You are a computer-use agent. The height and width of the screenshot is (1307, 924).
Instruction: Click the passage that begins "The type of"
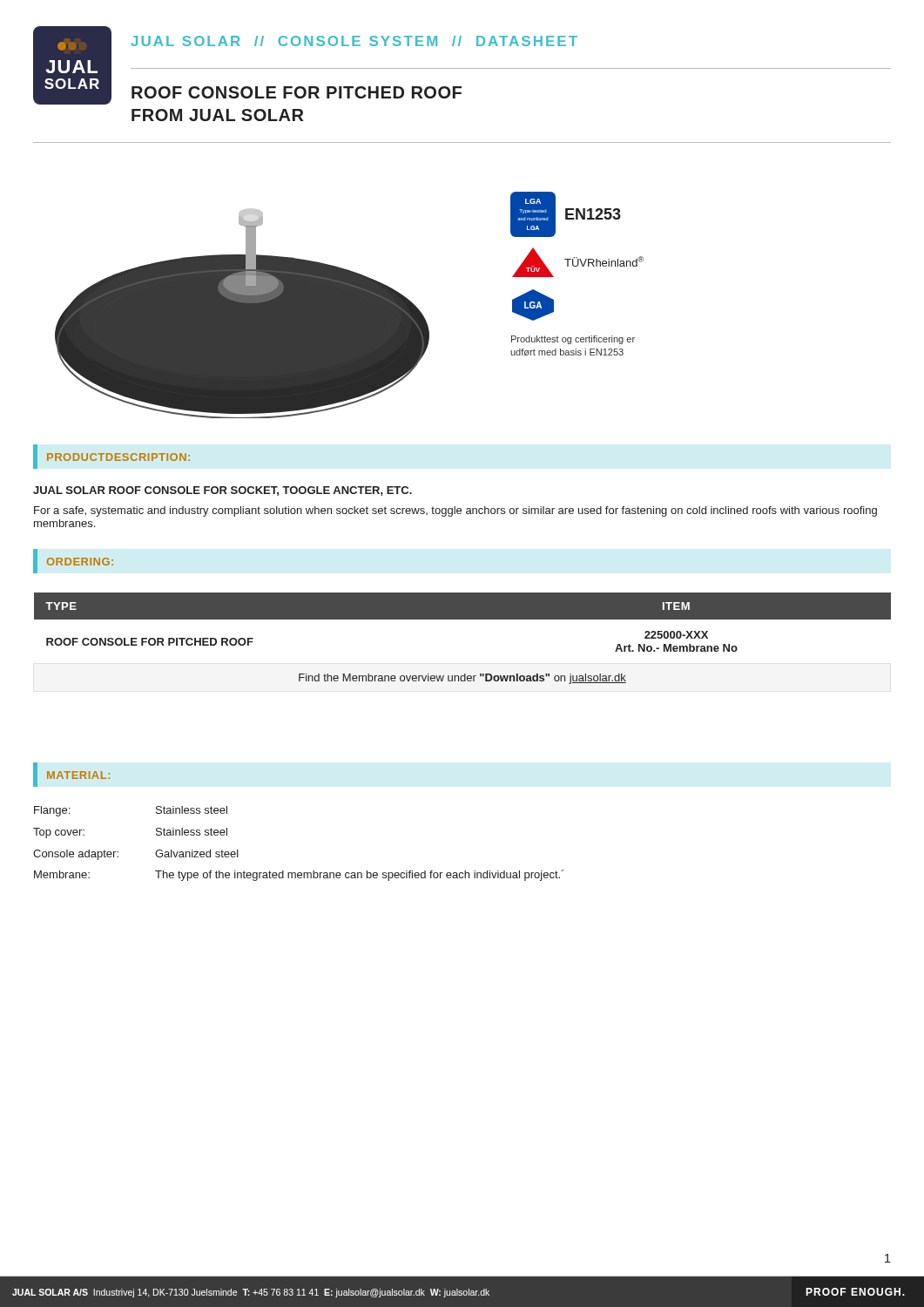(x=360, y=875)
